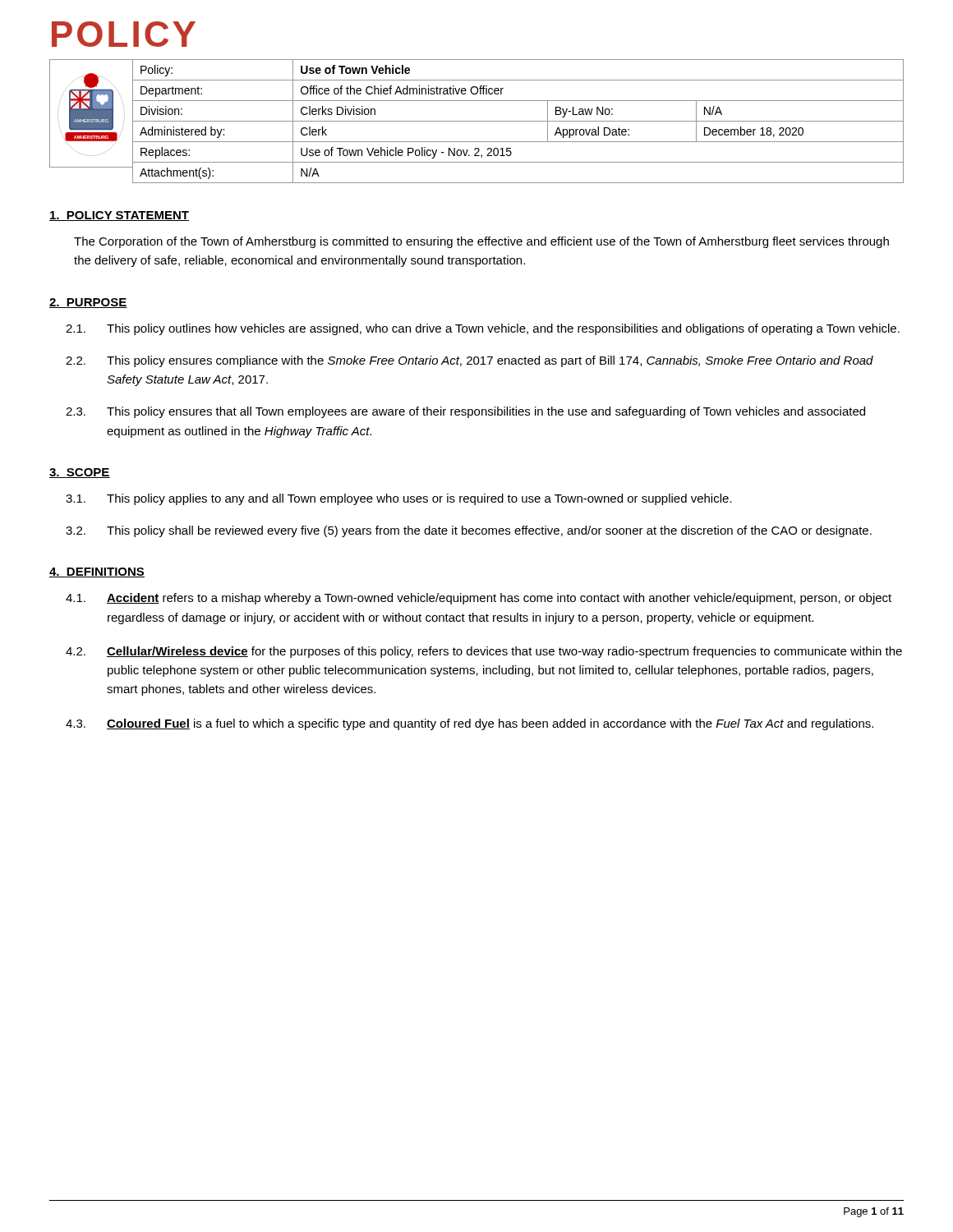Click on the section header that reads "3. SCOPE"

(x=79, y=472)
